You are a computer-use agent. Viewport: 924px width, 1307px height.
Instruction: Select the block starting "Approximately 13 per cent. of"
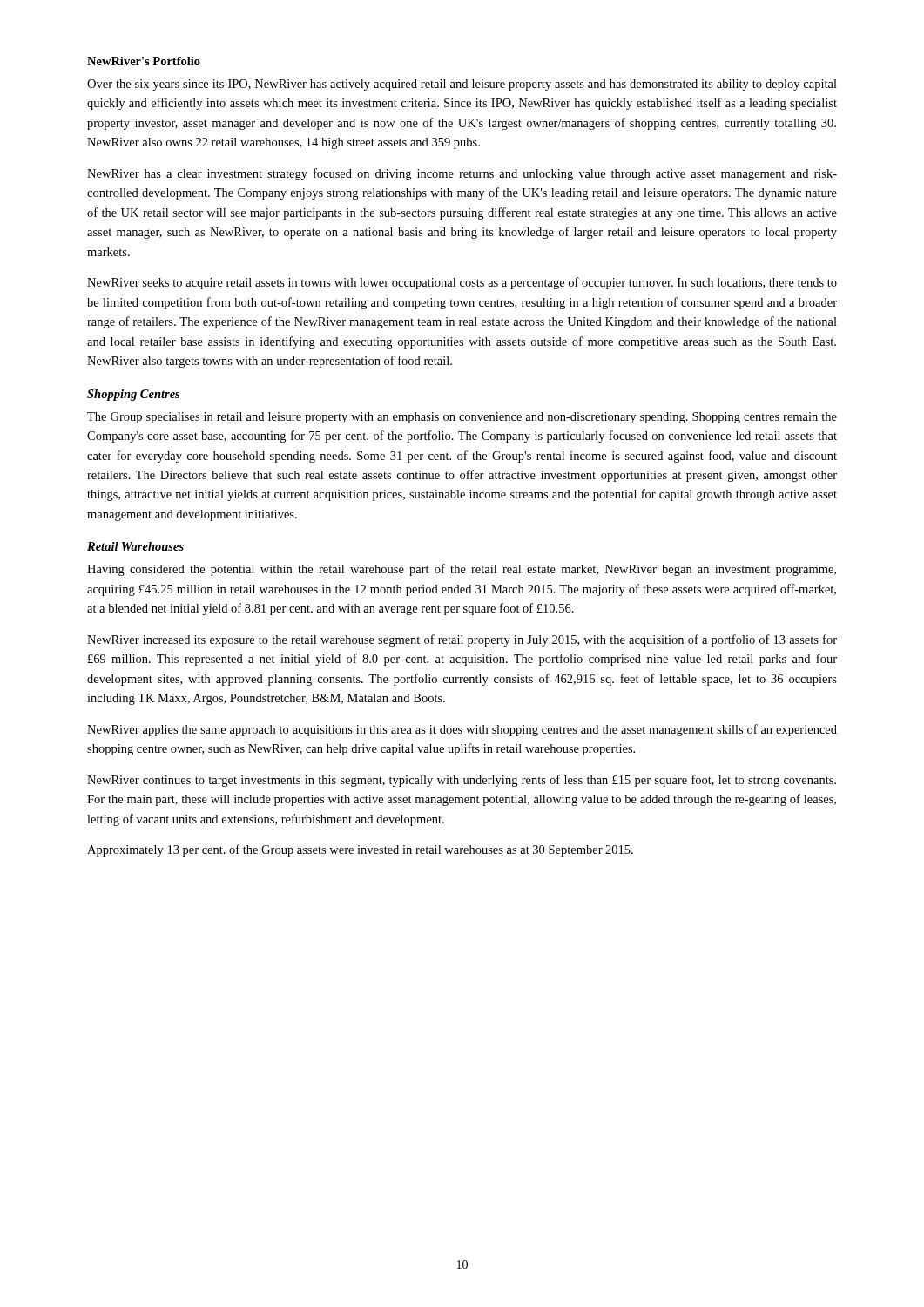coord(462,850)
